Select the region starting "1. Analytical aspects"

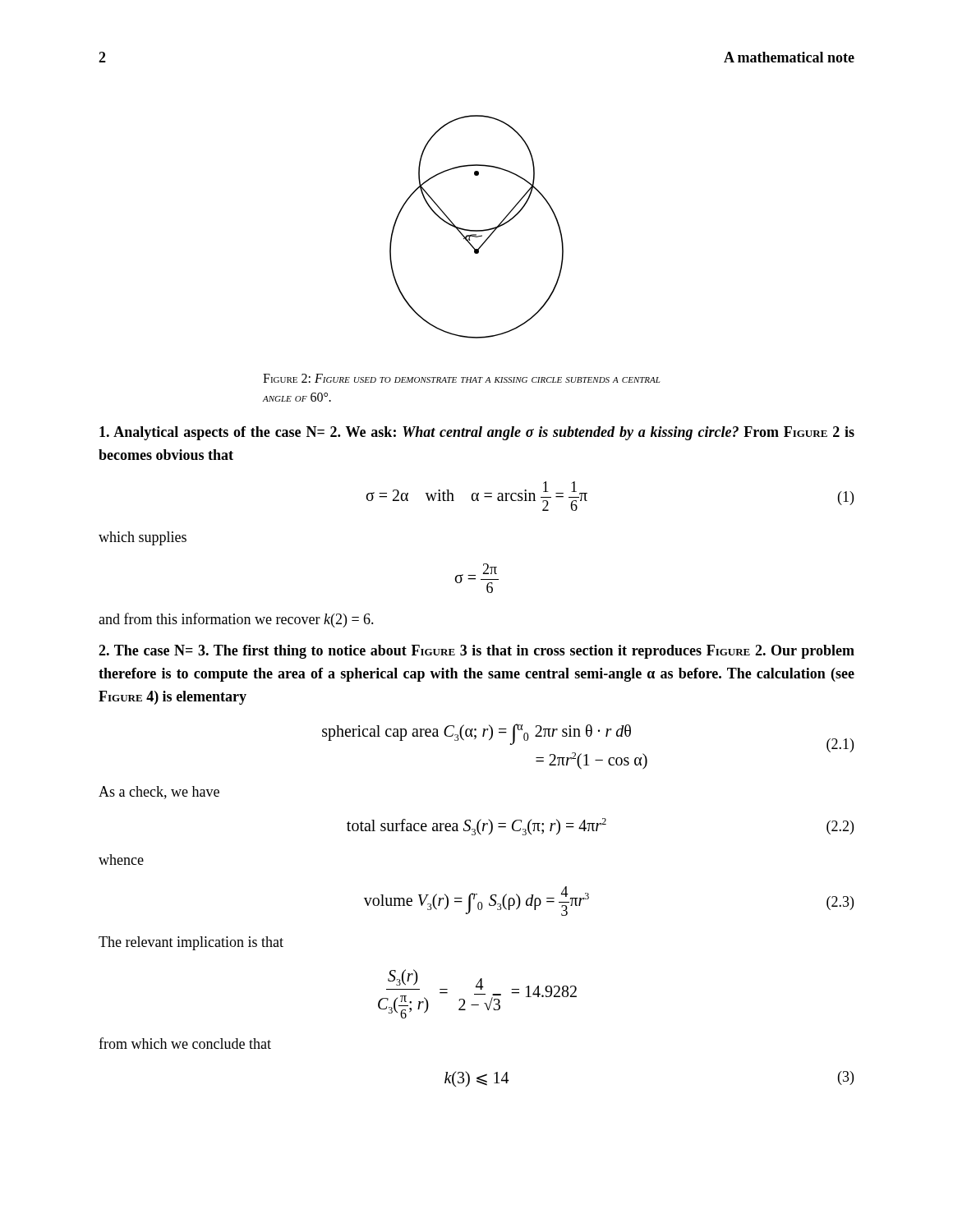pyautogui.click(x=476, y=444)
